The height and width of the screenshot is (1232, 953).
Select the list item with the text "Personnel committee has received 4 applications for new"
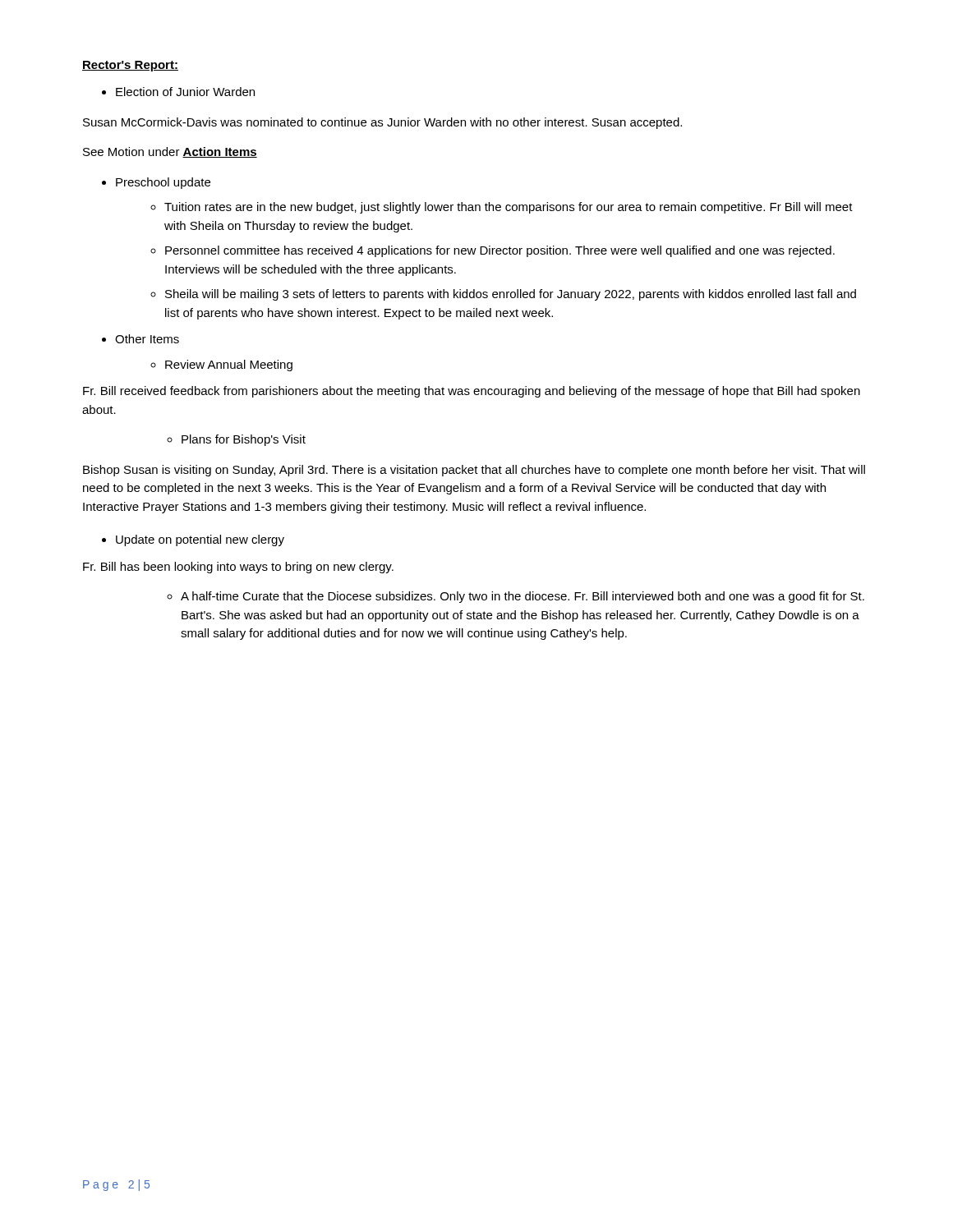(500, 259)
